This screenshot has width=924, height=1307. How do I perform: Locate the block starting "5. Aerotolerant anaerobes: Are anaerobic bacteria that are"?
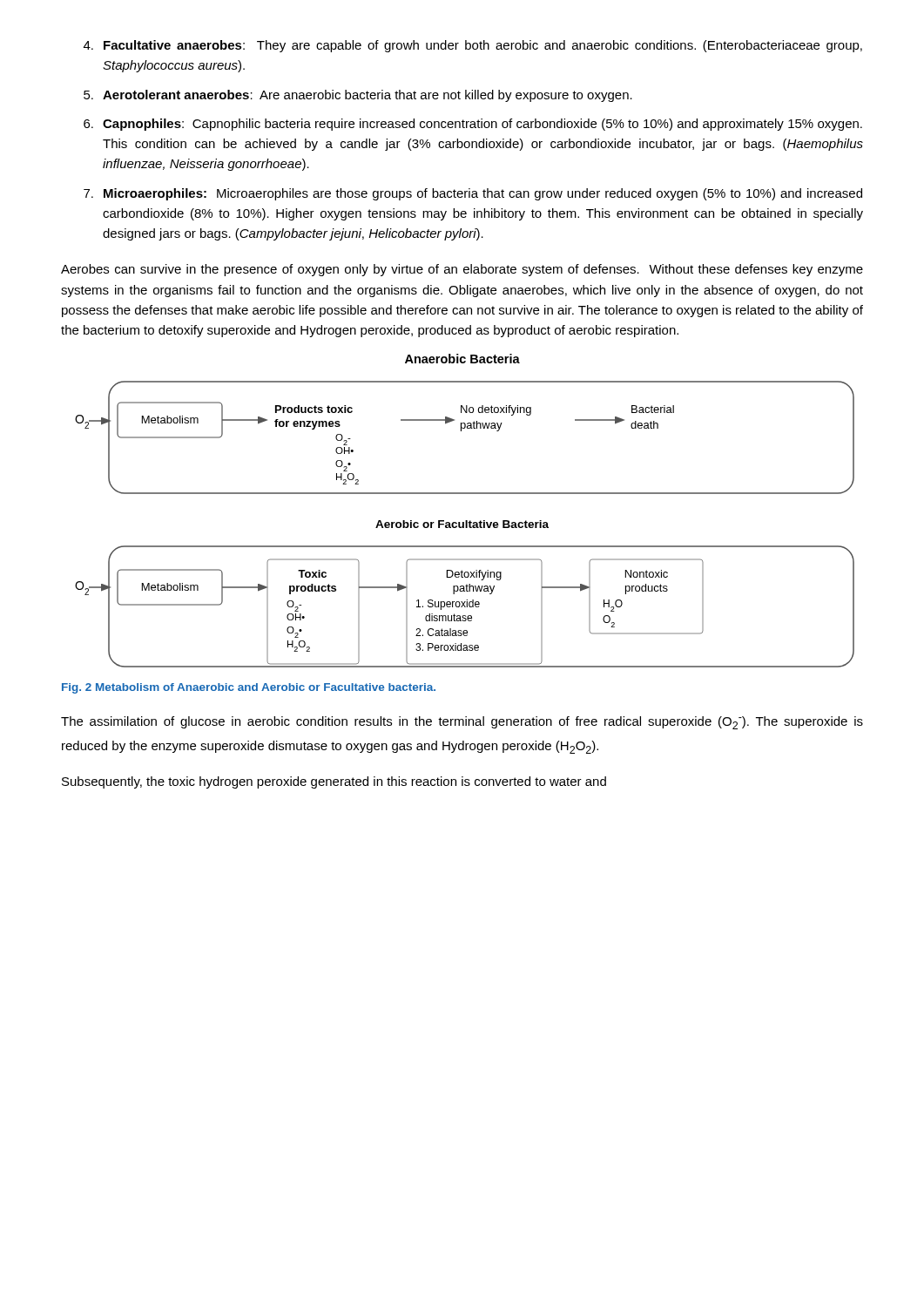pyautogui.click(x=462, y=94)
